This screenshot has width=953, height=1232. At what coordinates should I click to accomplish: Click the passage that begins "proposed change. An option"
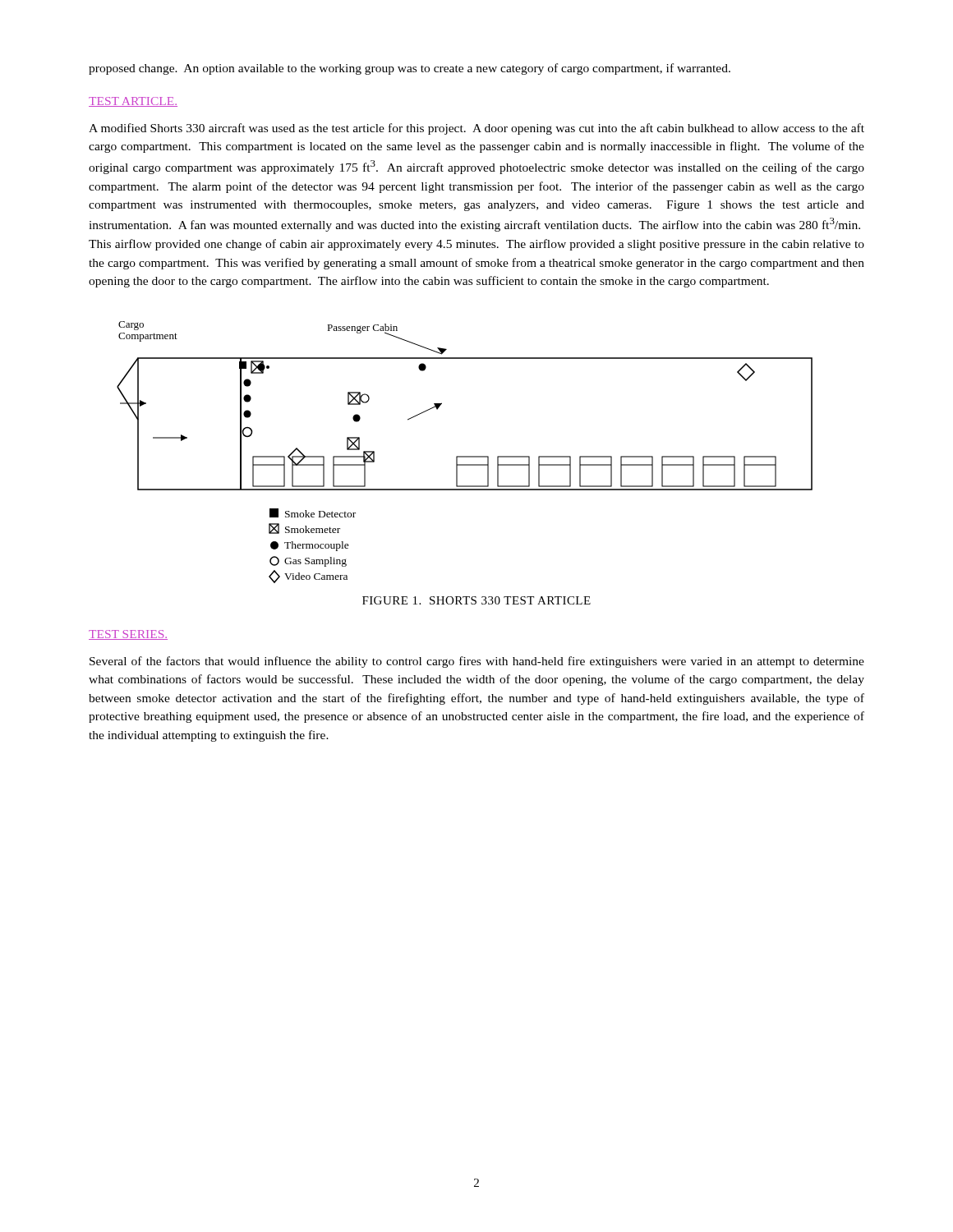[x=410, y=68]
